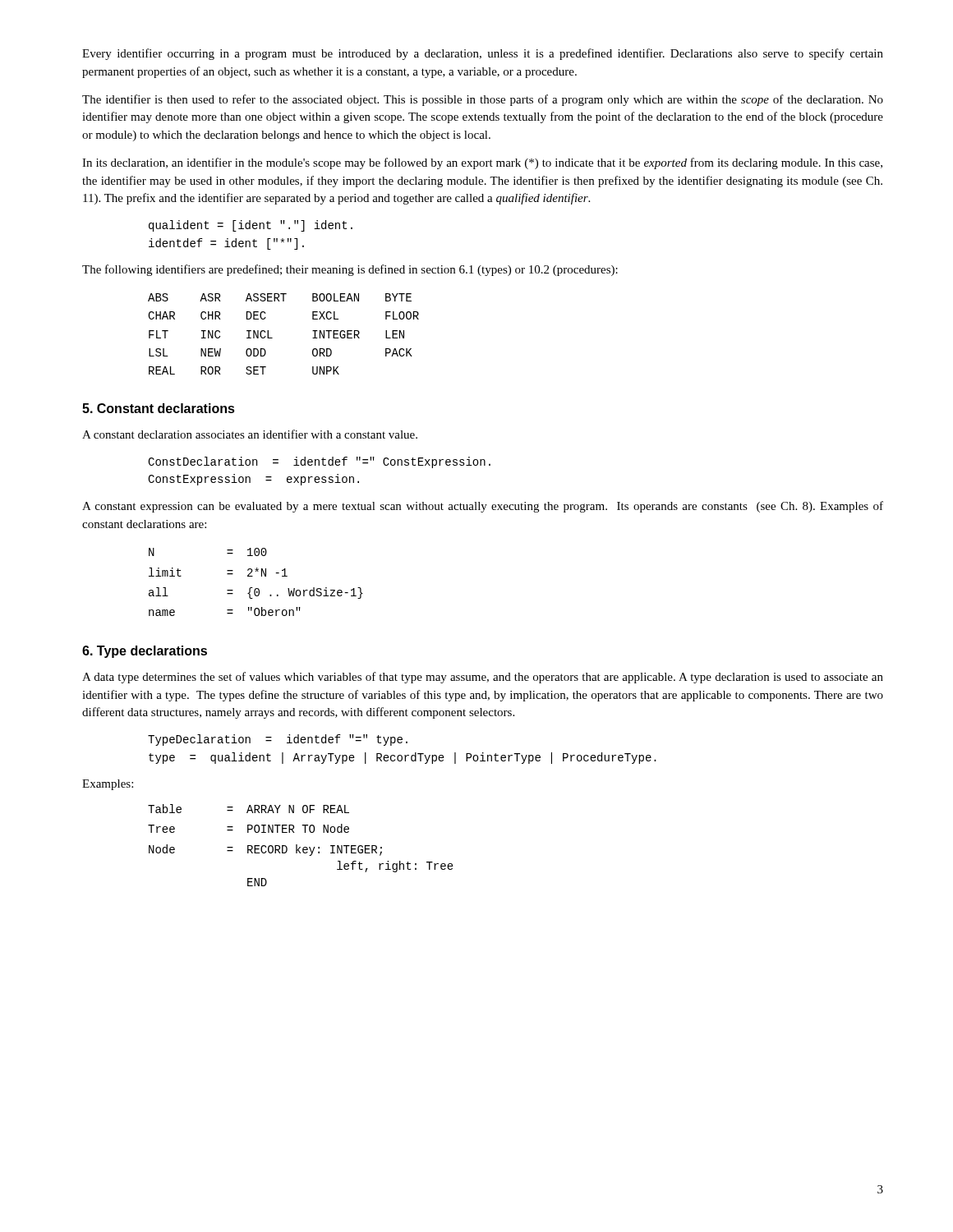Locate the block starting "qualident = [ident "."] ident."
Screen dimensions: 1232x953
(x=251, y=235)
